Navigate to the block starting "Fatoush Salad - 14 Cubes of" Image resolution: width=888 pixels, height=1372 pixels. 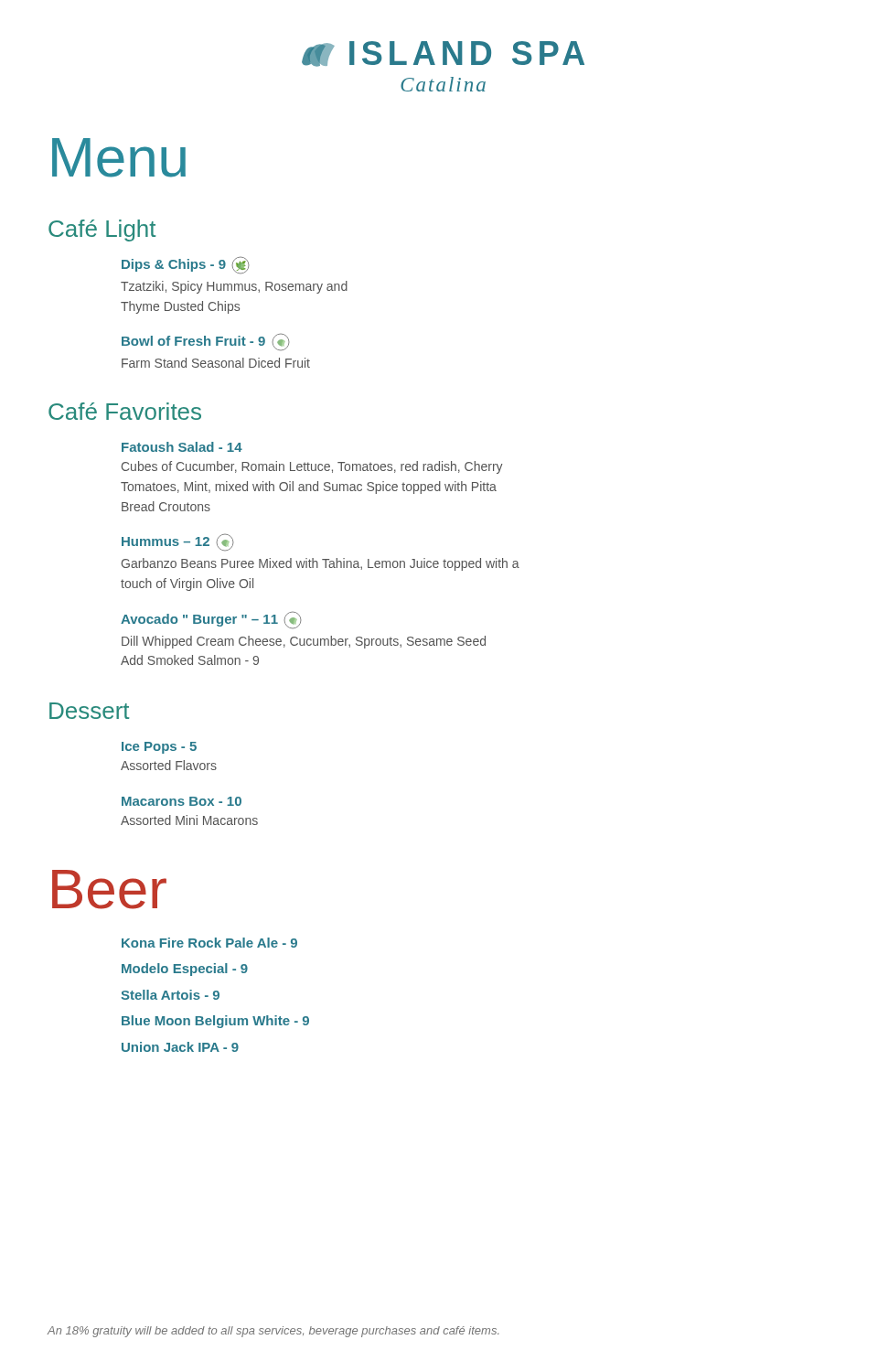(481, 478)
